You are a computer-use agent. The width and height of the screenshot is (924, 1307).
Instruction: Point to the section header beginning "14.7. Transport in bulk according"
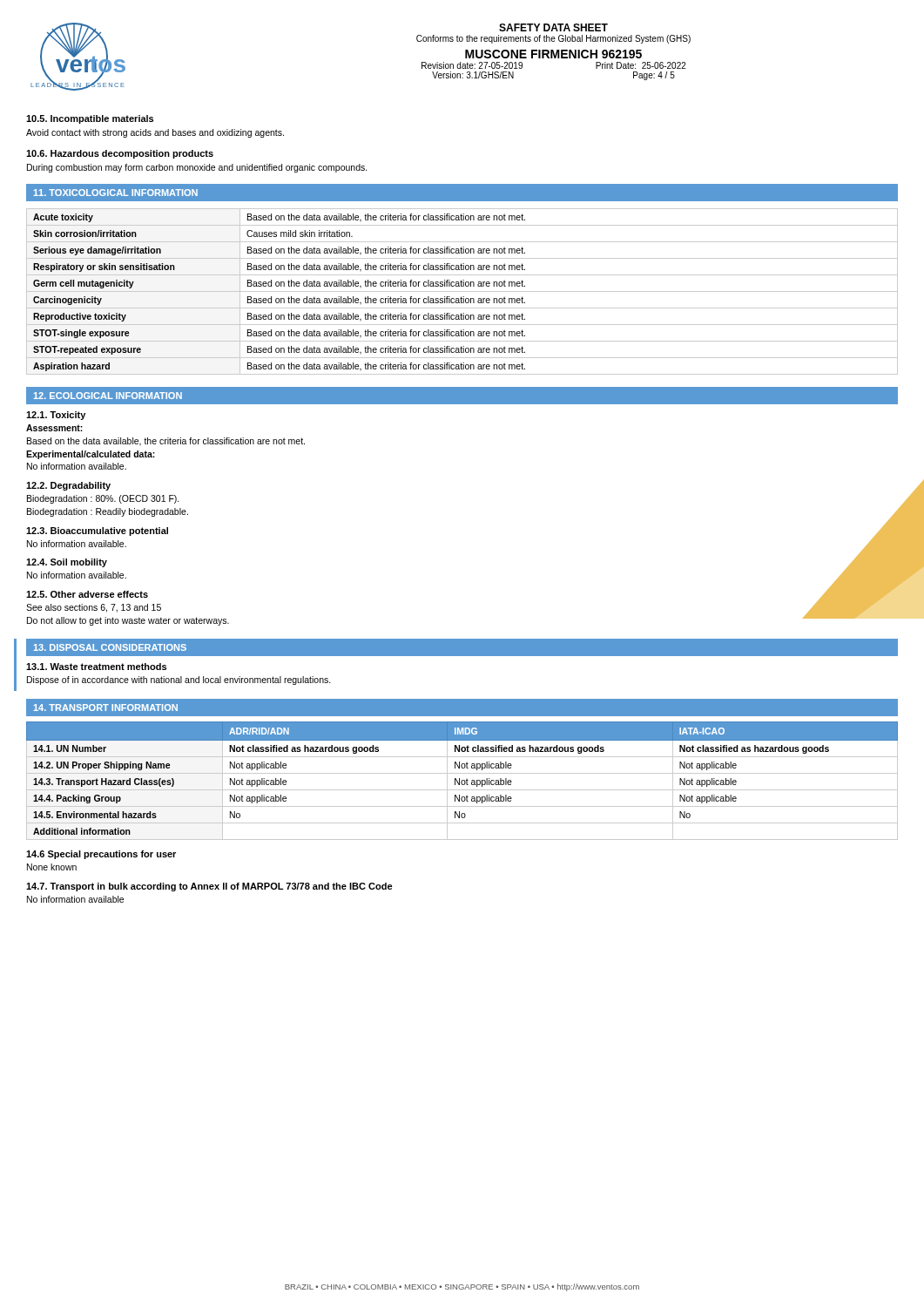click(x=209, y=886)
